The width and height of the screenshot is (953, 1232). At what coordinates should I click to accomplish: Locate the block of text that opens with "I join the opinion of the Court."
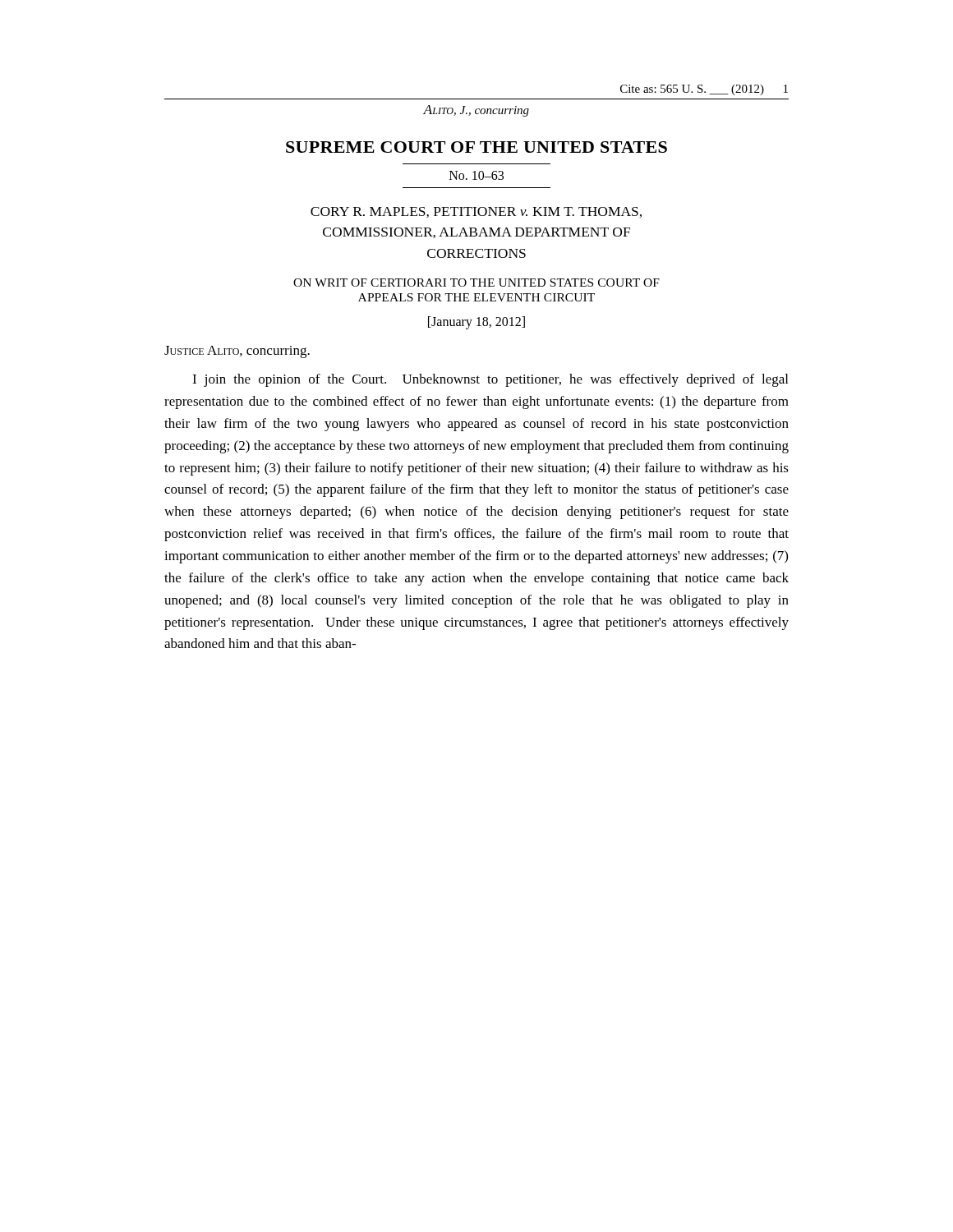click(476, 512)
